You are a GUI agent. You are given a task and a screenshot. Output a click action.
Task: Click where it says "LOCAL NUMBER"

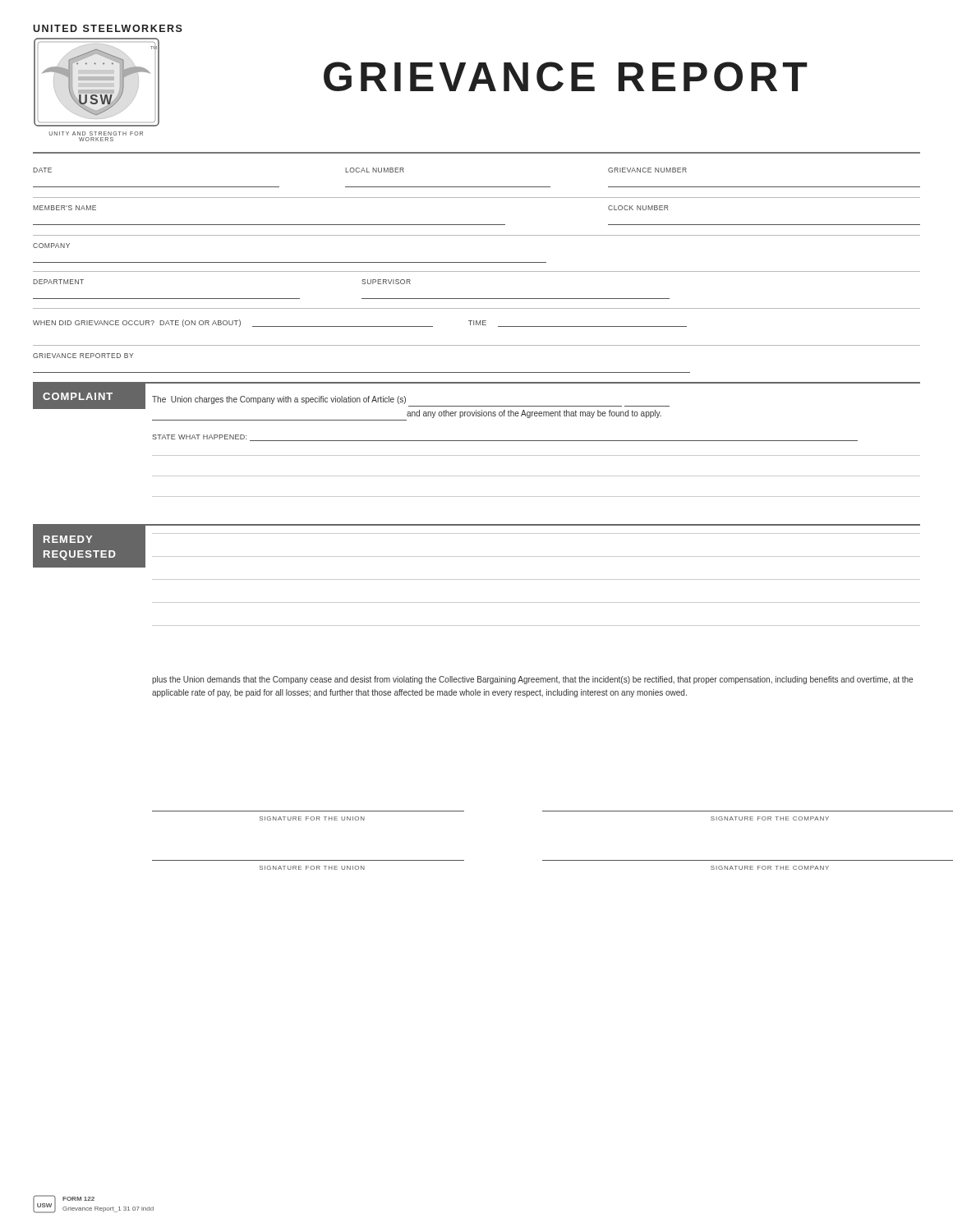(460, 177)
